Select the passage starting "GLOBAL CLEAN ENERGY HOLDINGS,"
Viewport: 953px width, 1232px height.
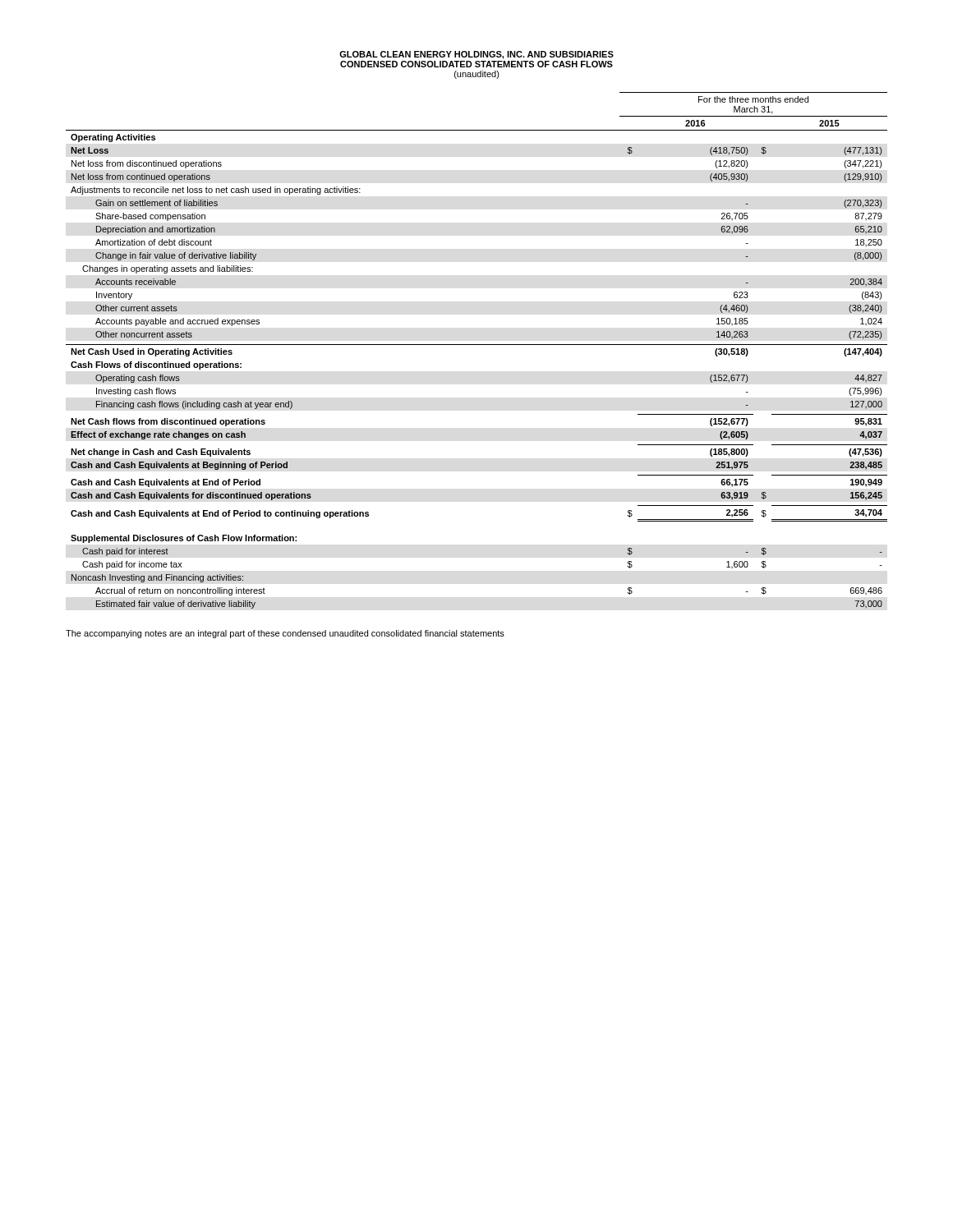tap(476, 64)
